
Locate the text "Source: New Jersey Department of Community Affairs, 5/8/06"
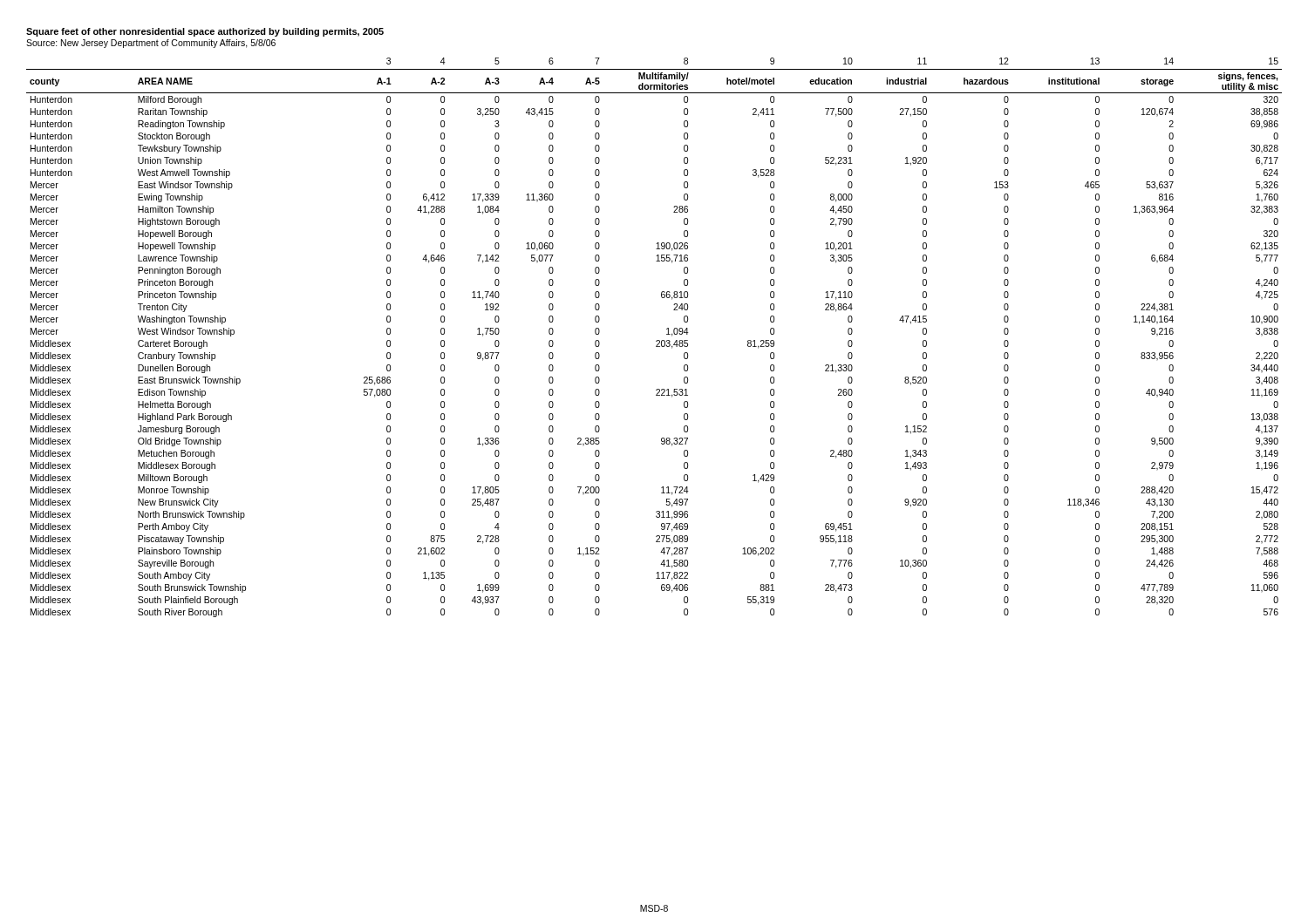(x=151, y=43)
